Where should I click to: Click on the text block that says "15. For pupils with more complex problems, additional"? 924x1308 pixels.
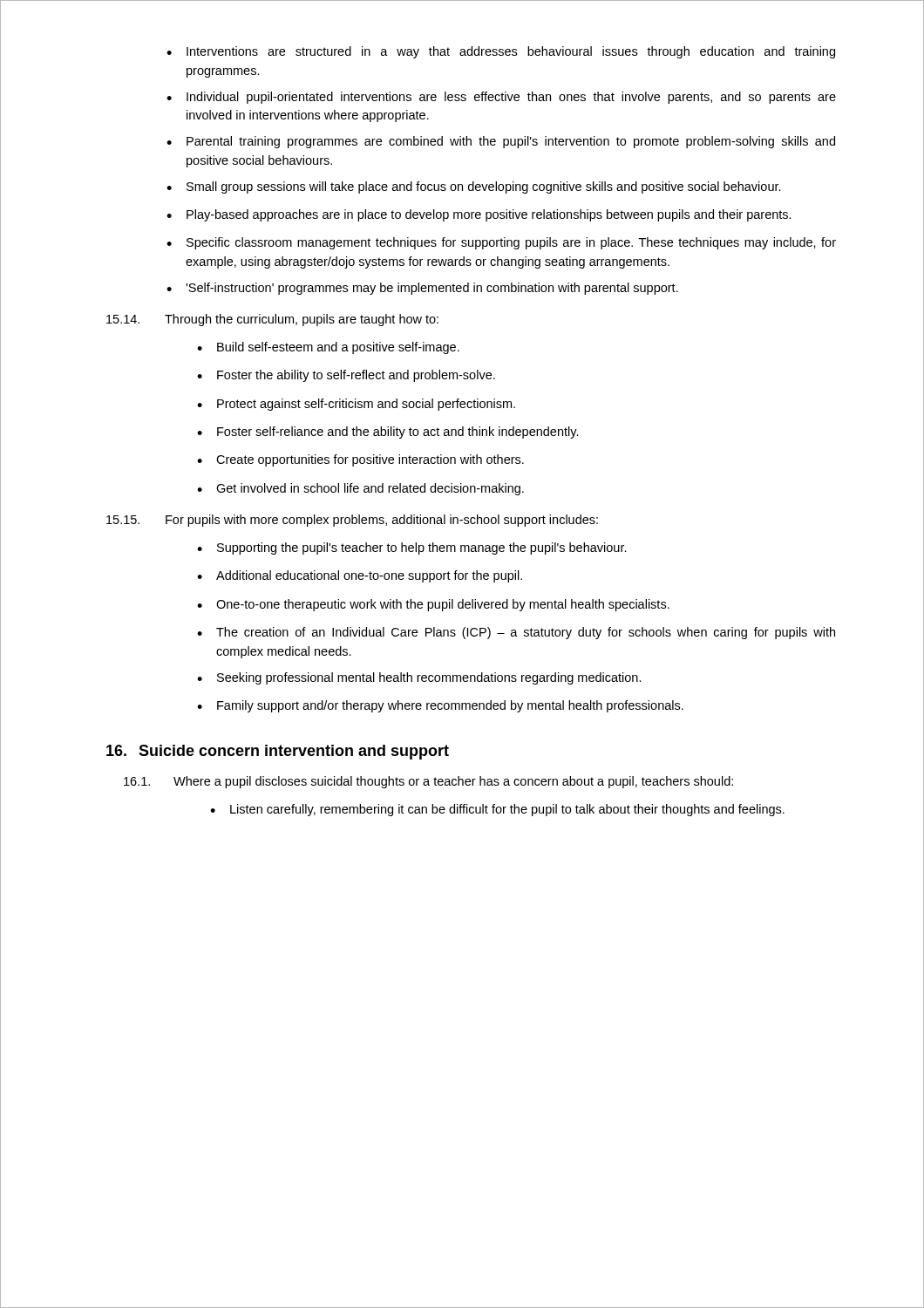click(x=352, y=521)
